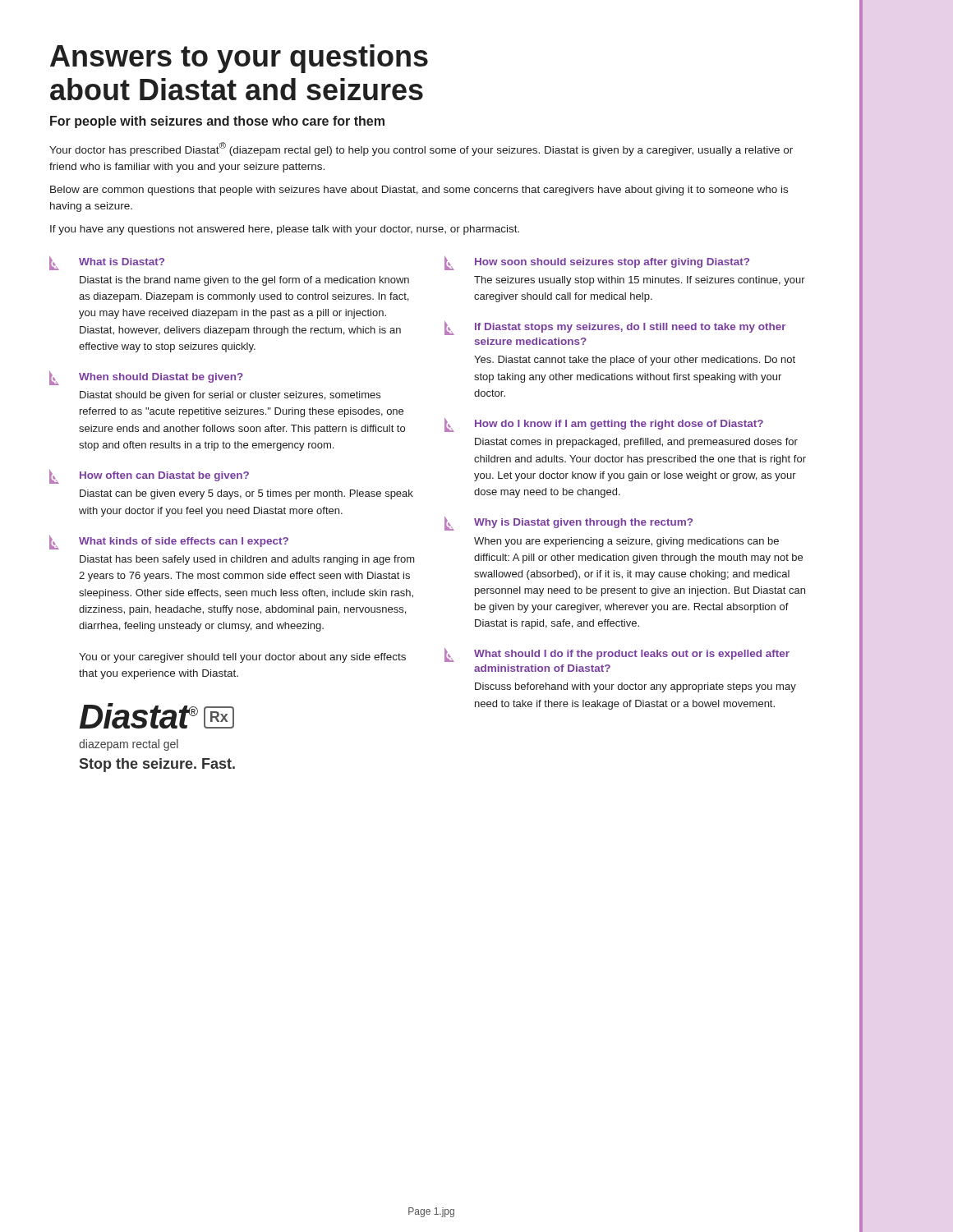Click on the passage starting "Answers to your"
953x1232 pixels.
431,73
